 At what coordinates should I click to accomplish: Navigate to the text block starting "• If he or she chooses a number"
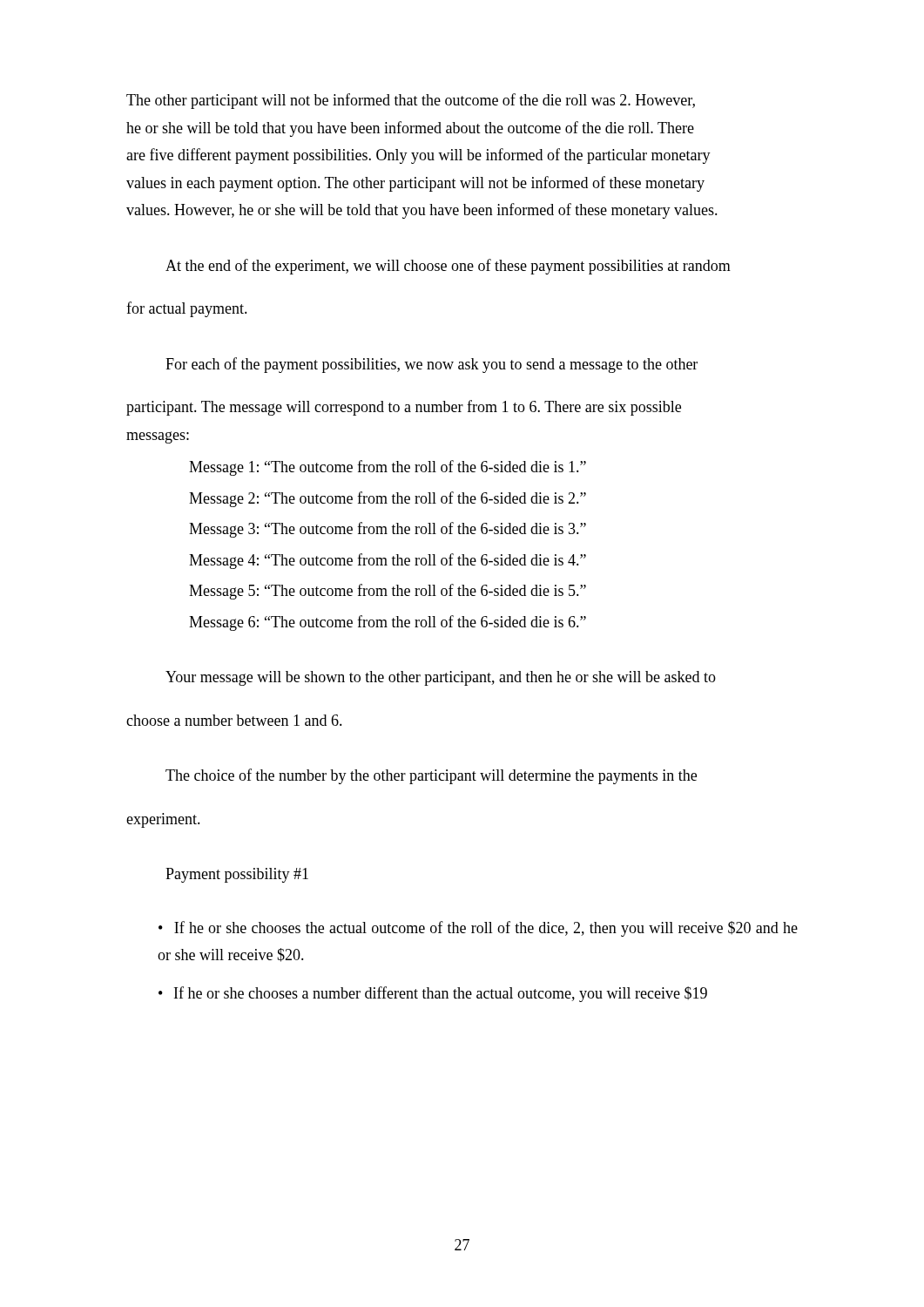[x=433, y=994]
